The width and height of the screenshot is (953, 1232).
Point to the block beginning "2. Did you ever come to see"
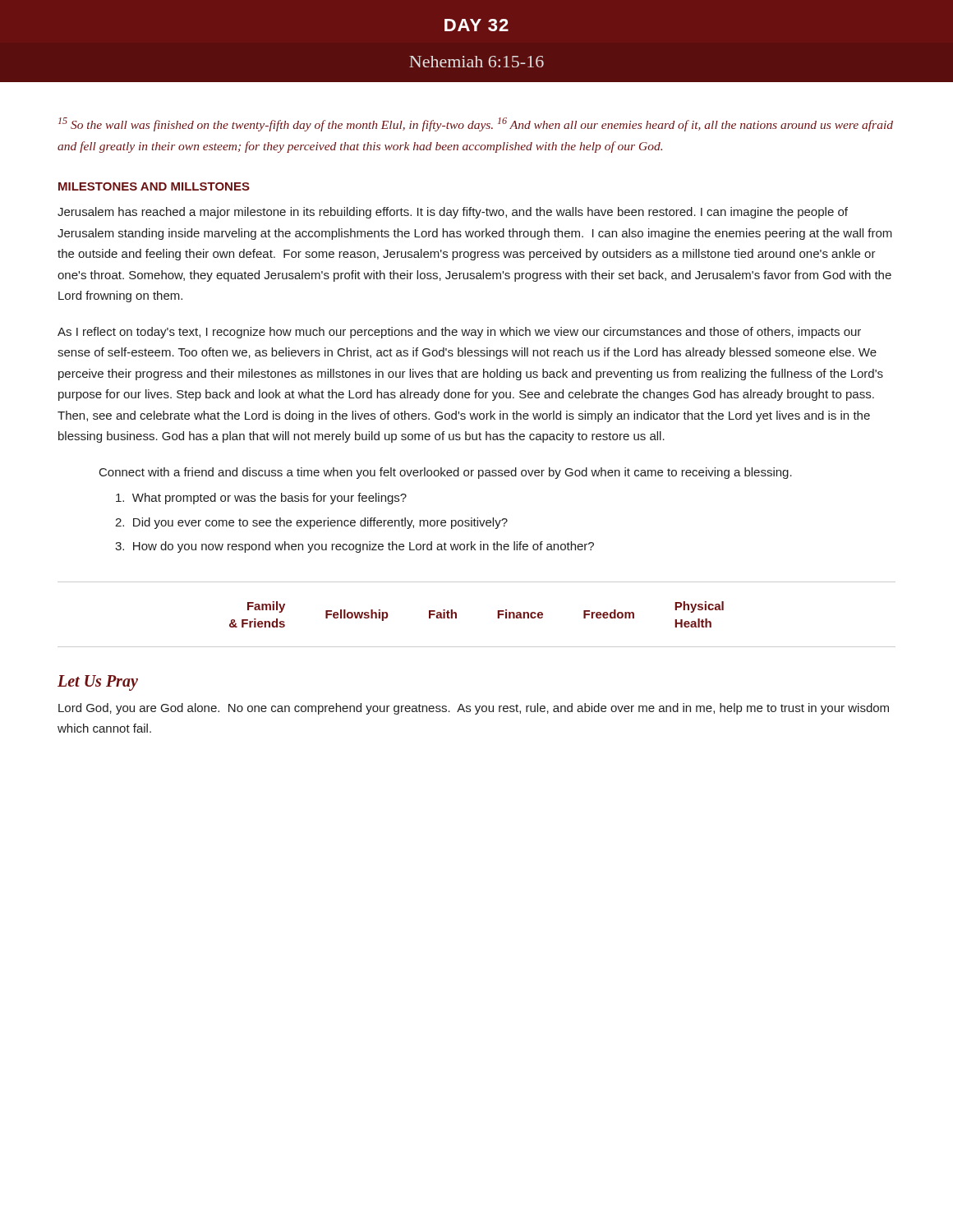311,522
